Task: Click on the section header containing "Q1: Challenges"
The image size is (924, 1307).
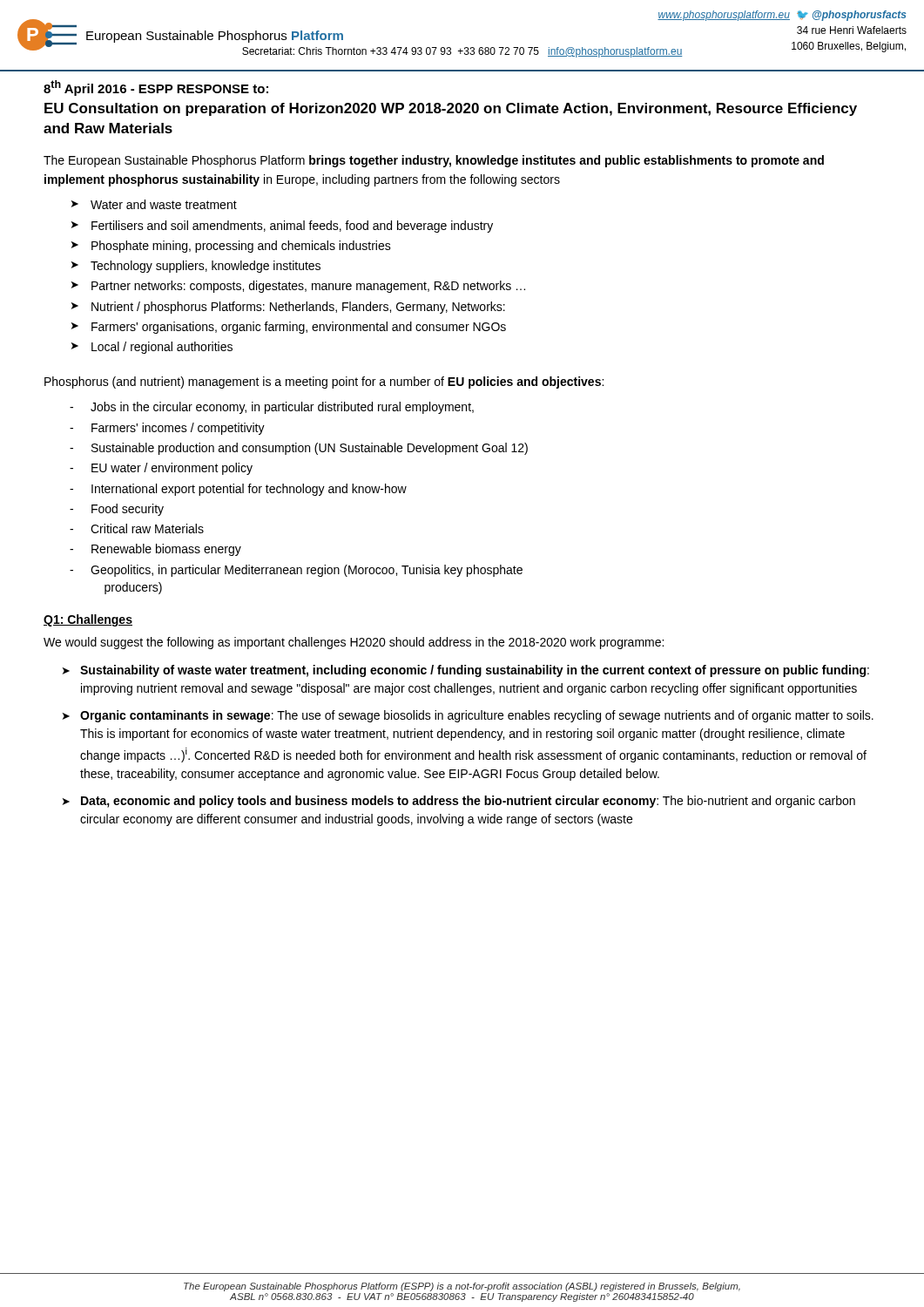Action: click(88, 620)
